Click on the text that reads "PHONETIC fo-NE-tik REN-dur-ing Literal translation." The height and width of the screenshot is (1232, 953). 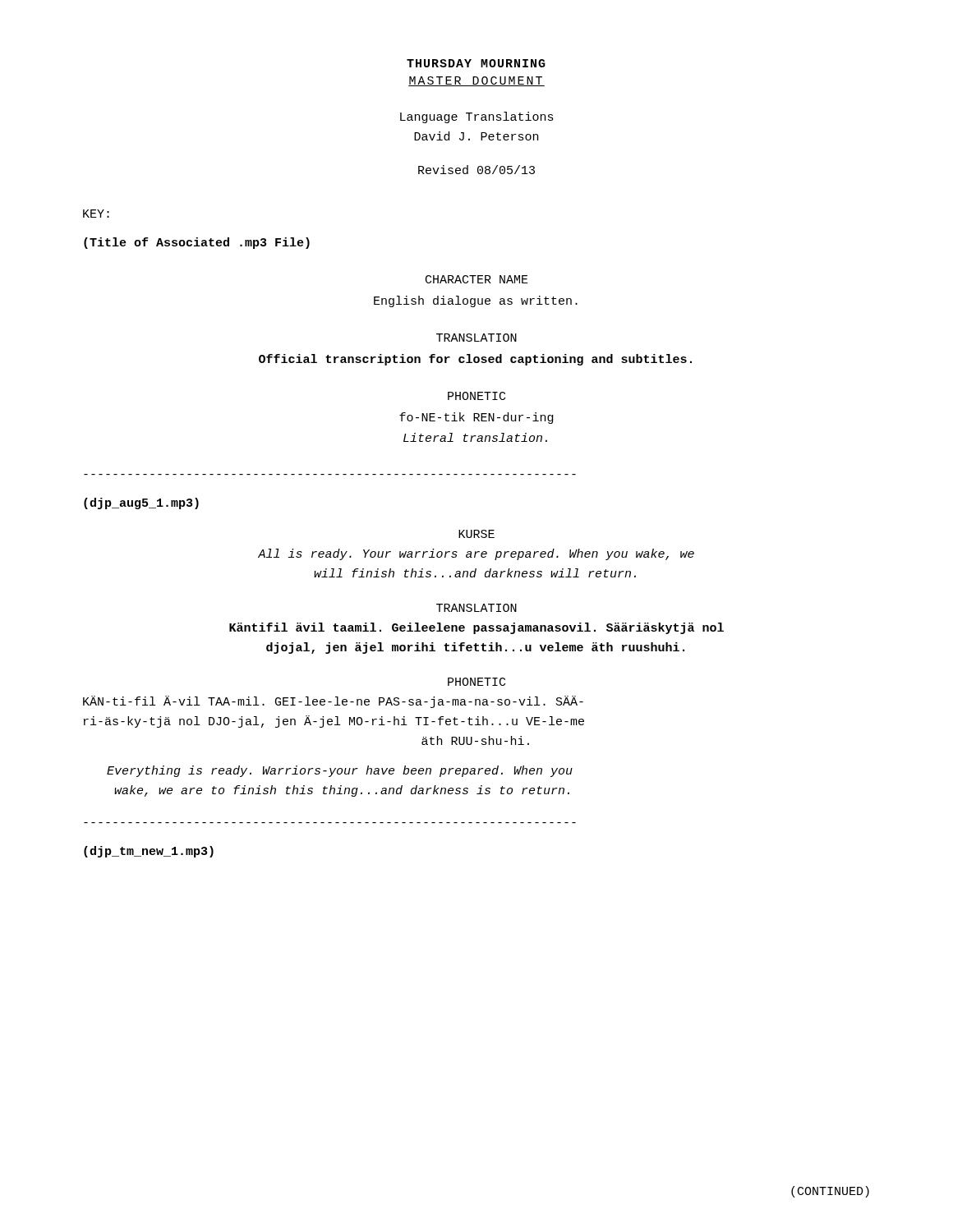pyautogui.click(x=476, y=418)
